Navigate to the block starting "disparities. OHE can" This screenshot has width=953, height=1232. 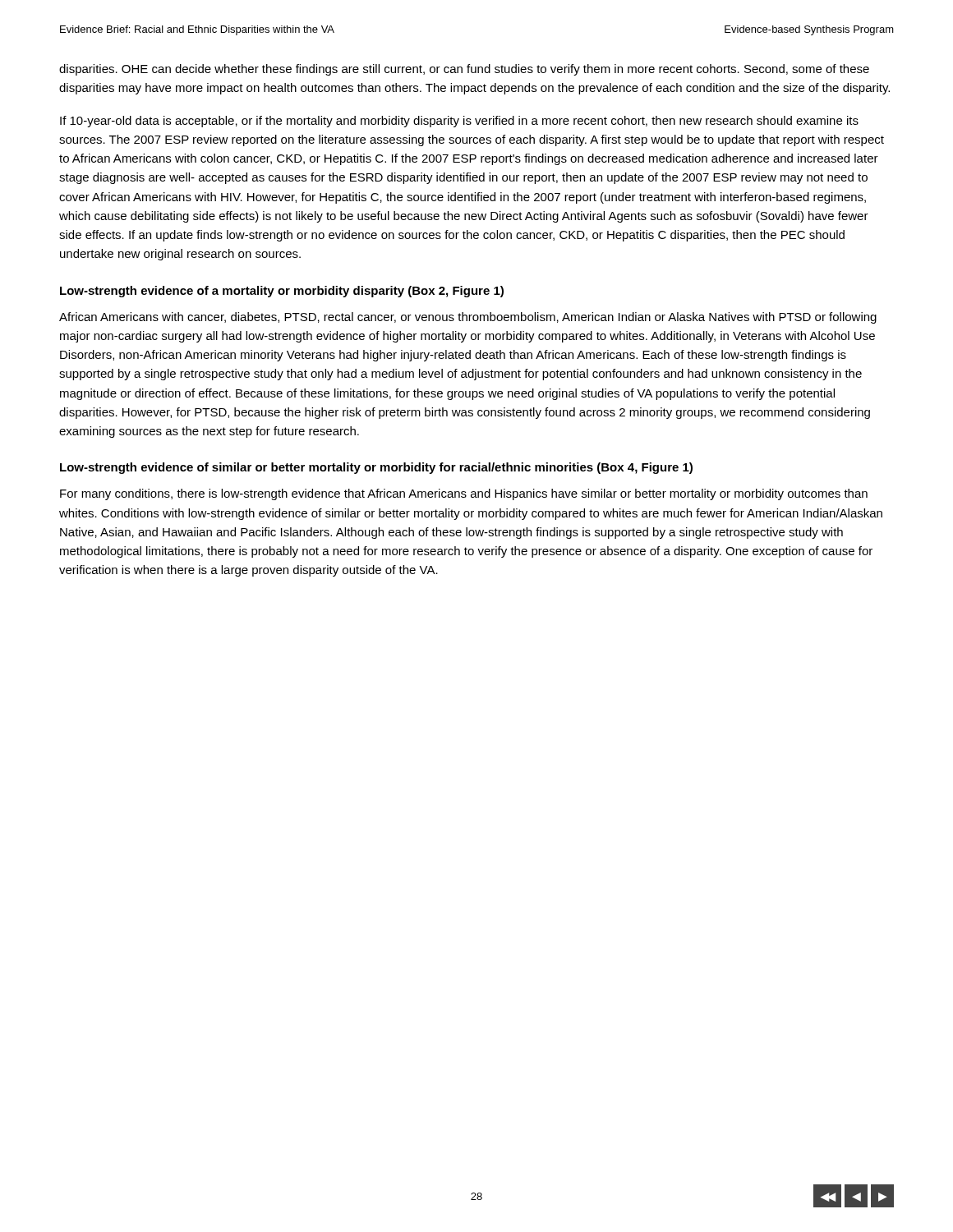coord(475,78)
